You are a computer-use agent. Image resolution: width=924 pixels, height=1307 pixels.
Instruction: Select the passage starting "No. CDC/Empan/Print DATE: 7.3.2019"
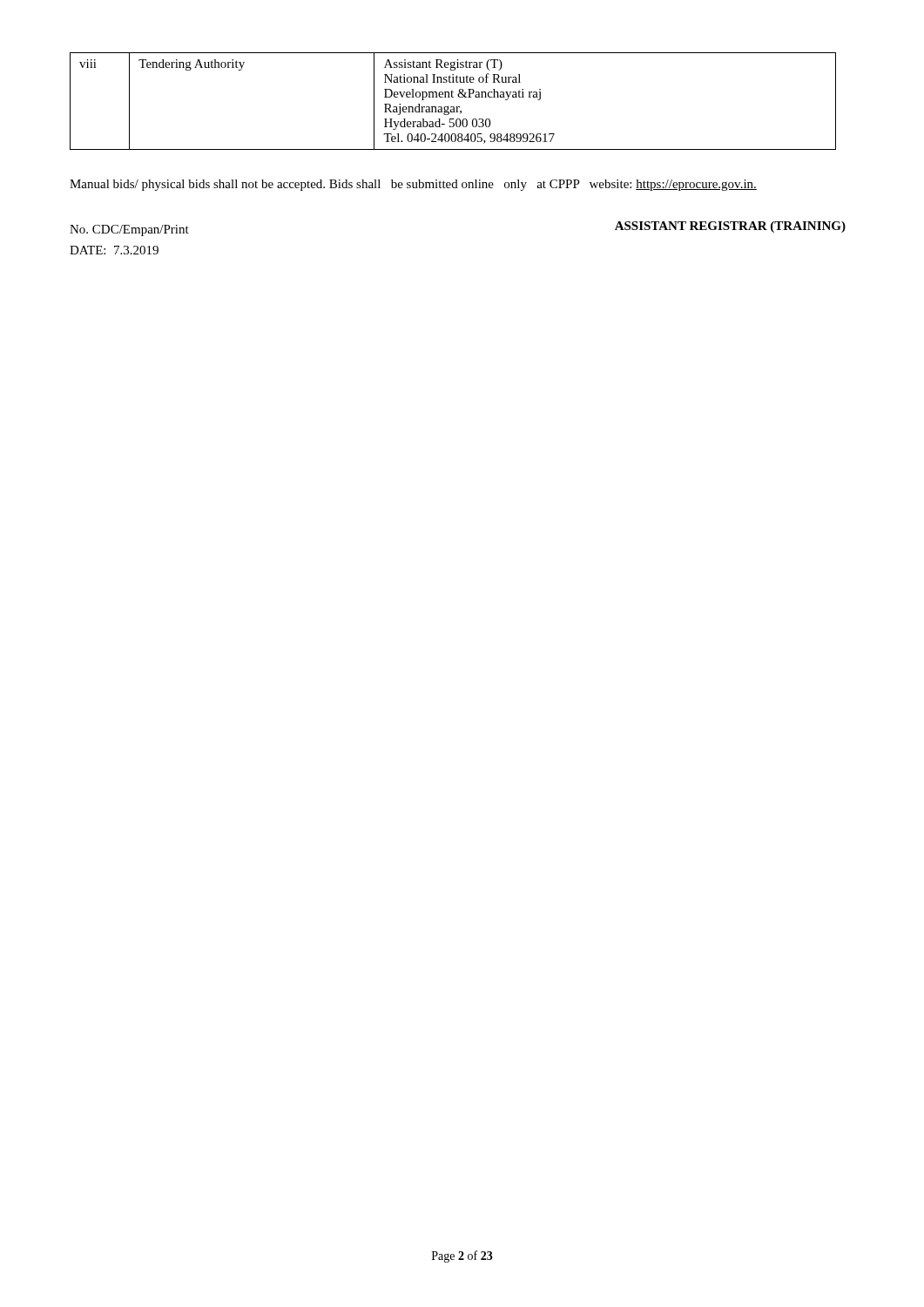(129, 239)
